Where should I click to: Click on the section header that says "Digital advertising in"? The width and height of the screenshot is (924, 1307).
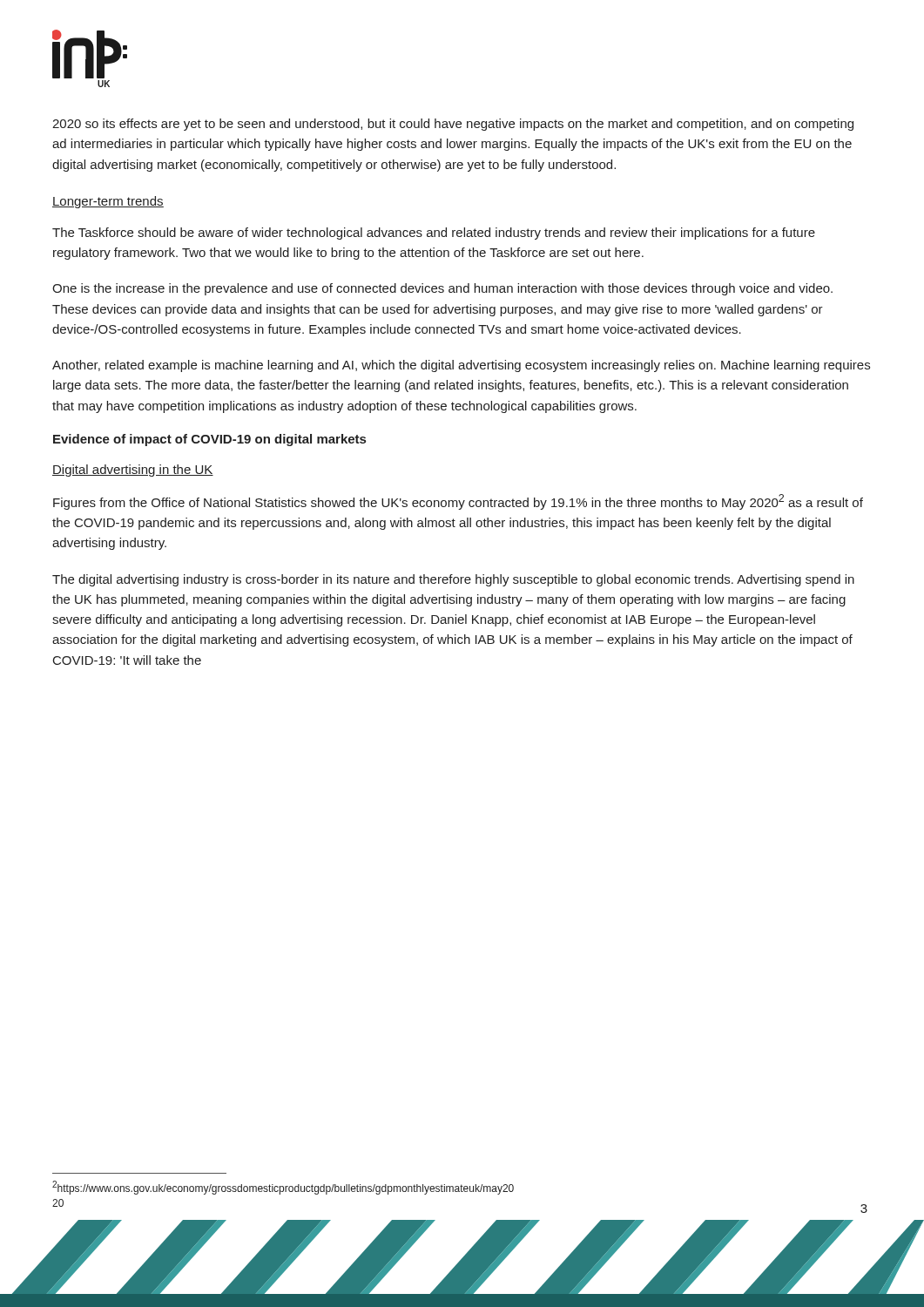coord(133,469)
